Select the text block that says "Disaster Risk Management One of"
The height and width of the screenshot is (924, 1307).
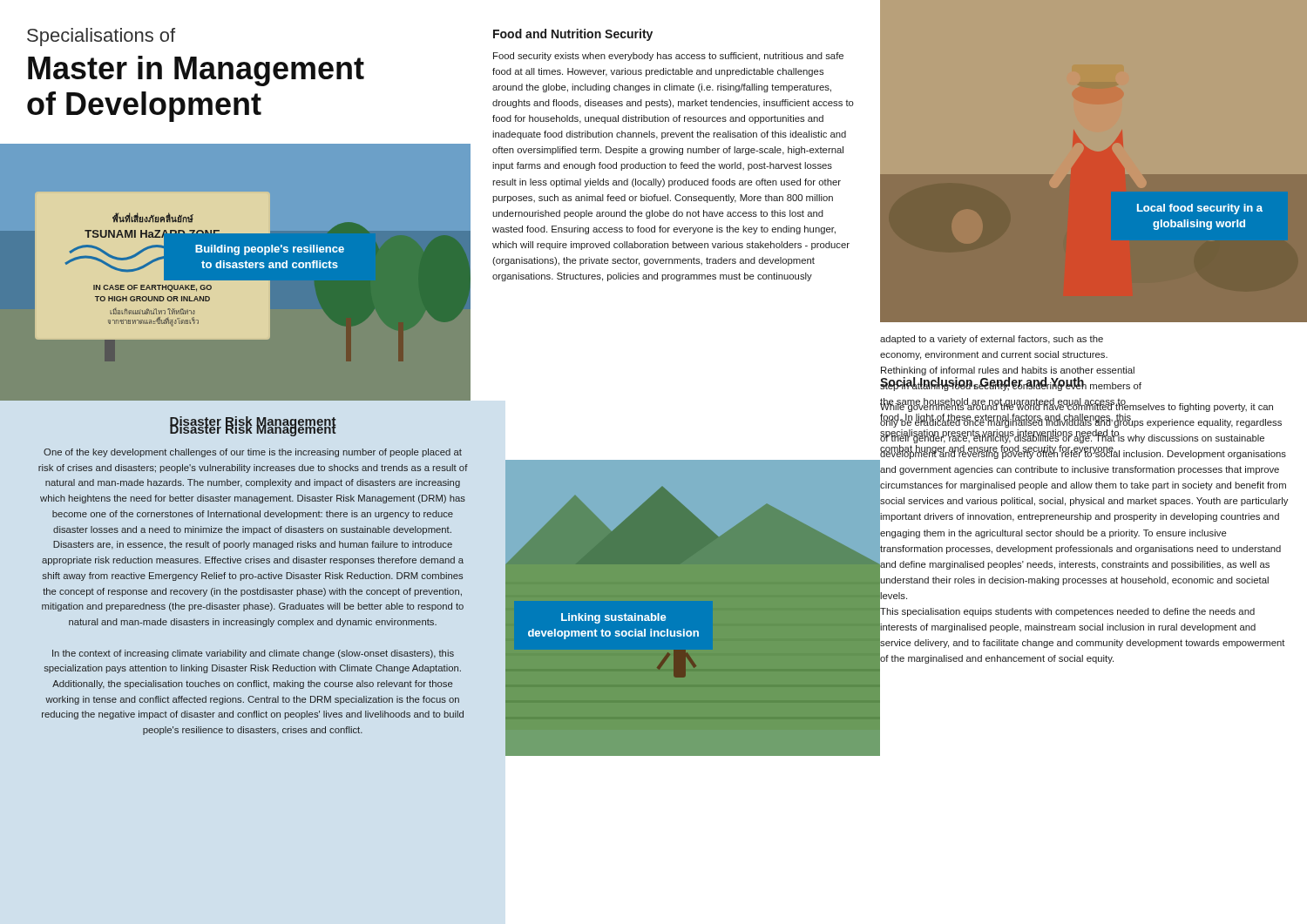[x=253, y=577]
